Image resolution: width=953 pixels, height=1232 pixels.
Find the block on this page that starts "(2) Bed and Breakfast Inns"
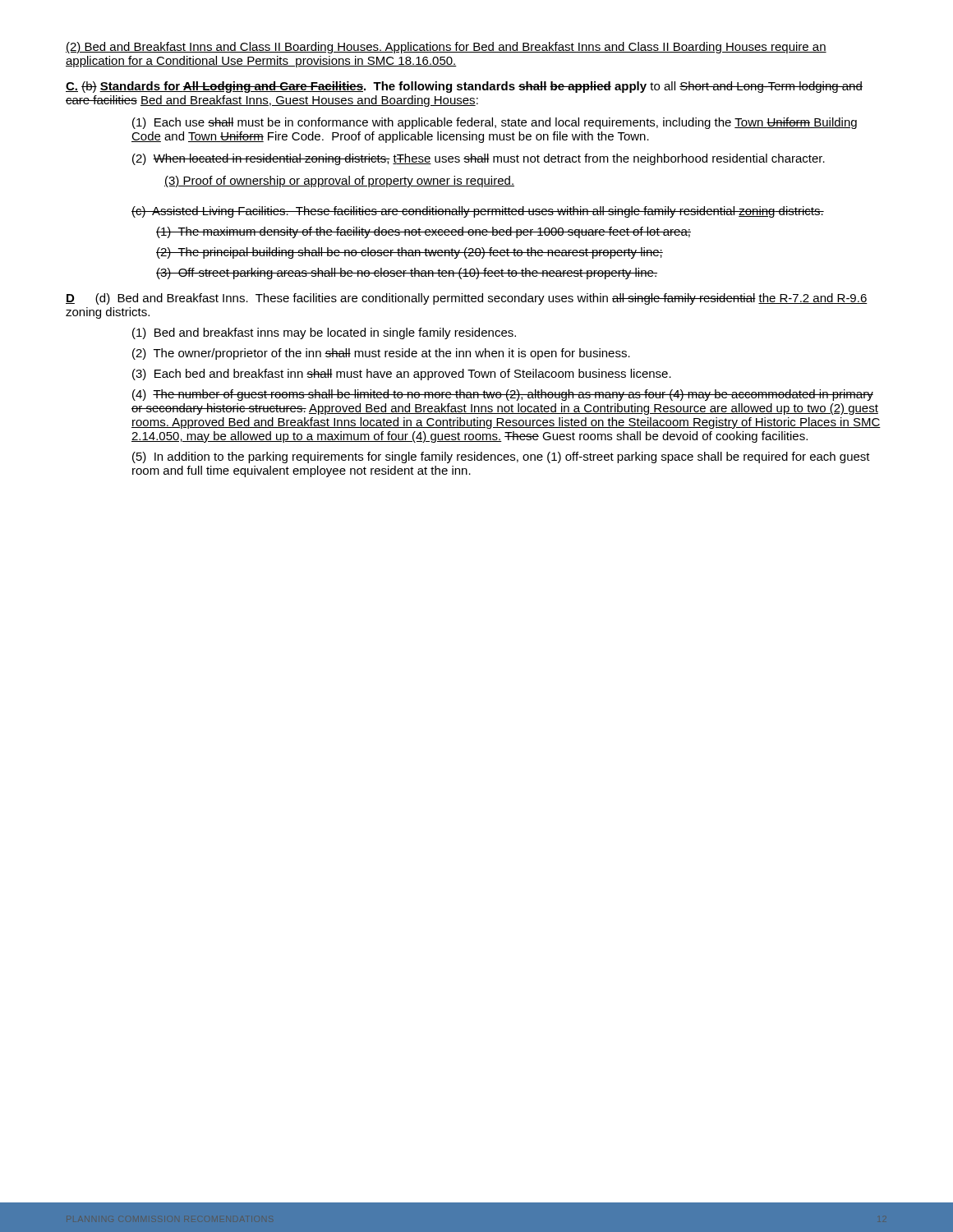point(446,53)
